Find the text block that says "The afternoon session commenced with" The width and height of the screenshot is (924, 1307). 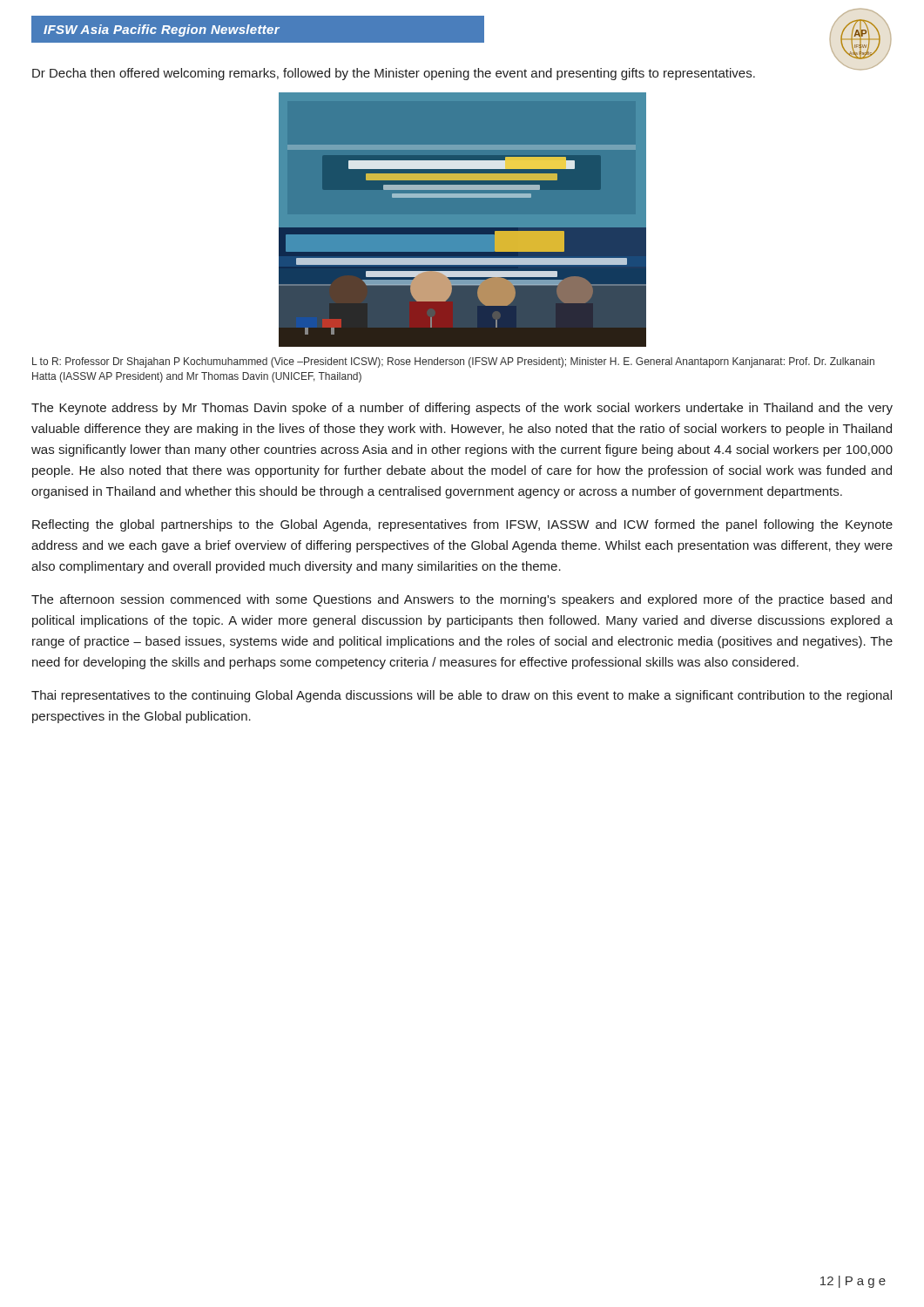click(462, 630)
